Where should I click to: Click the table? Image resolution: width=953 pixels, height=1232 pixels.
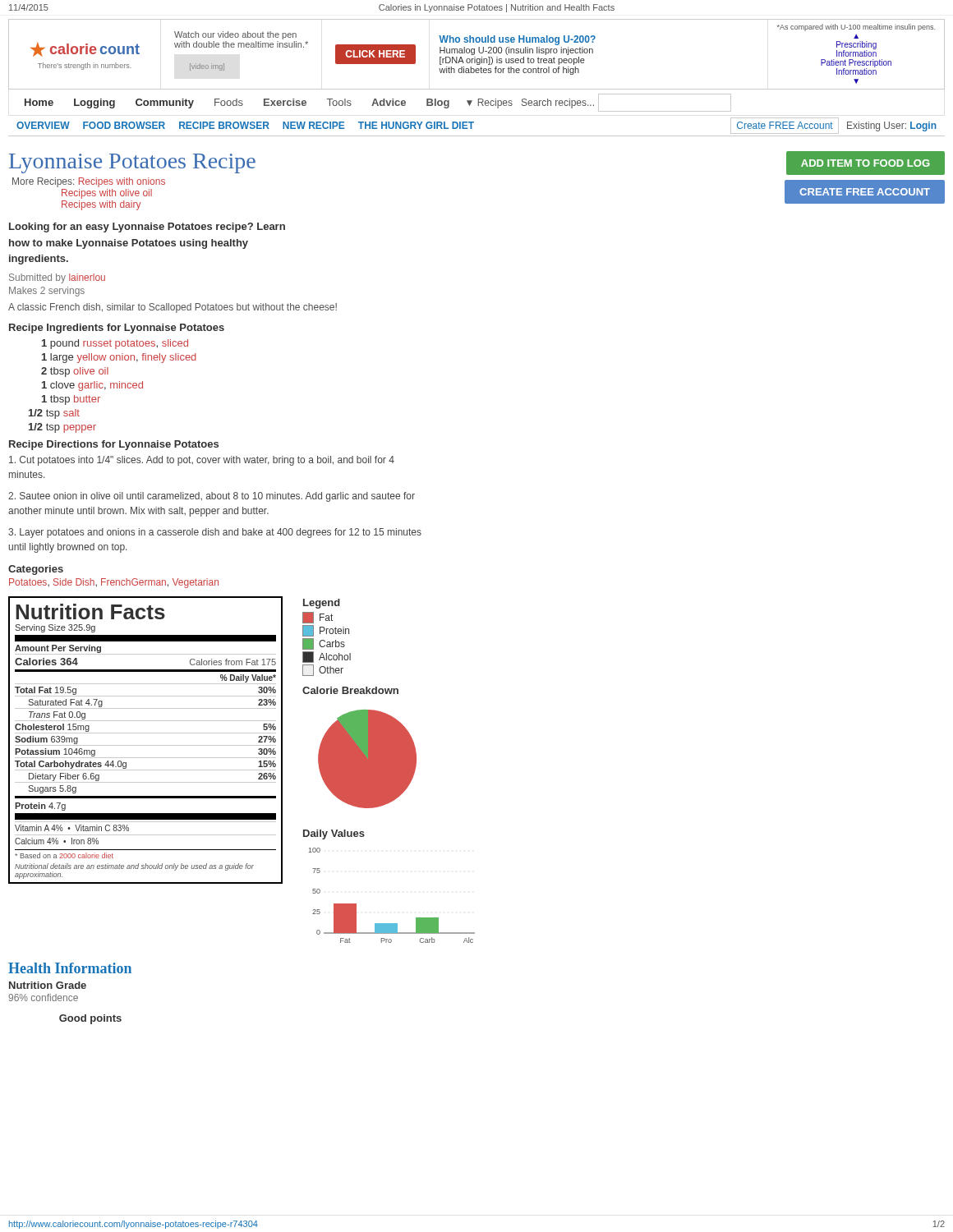[x=145, y=740]
